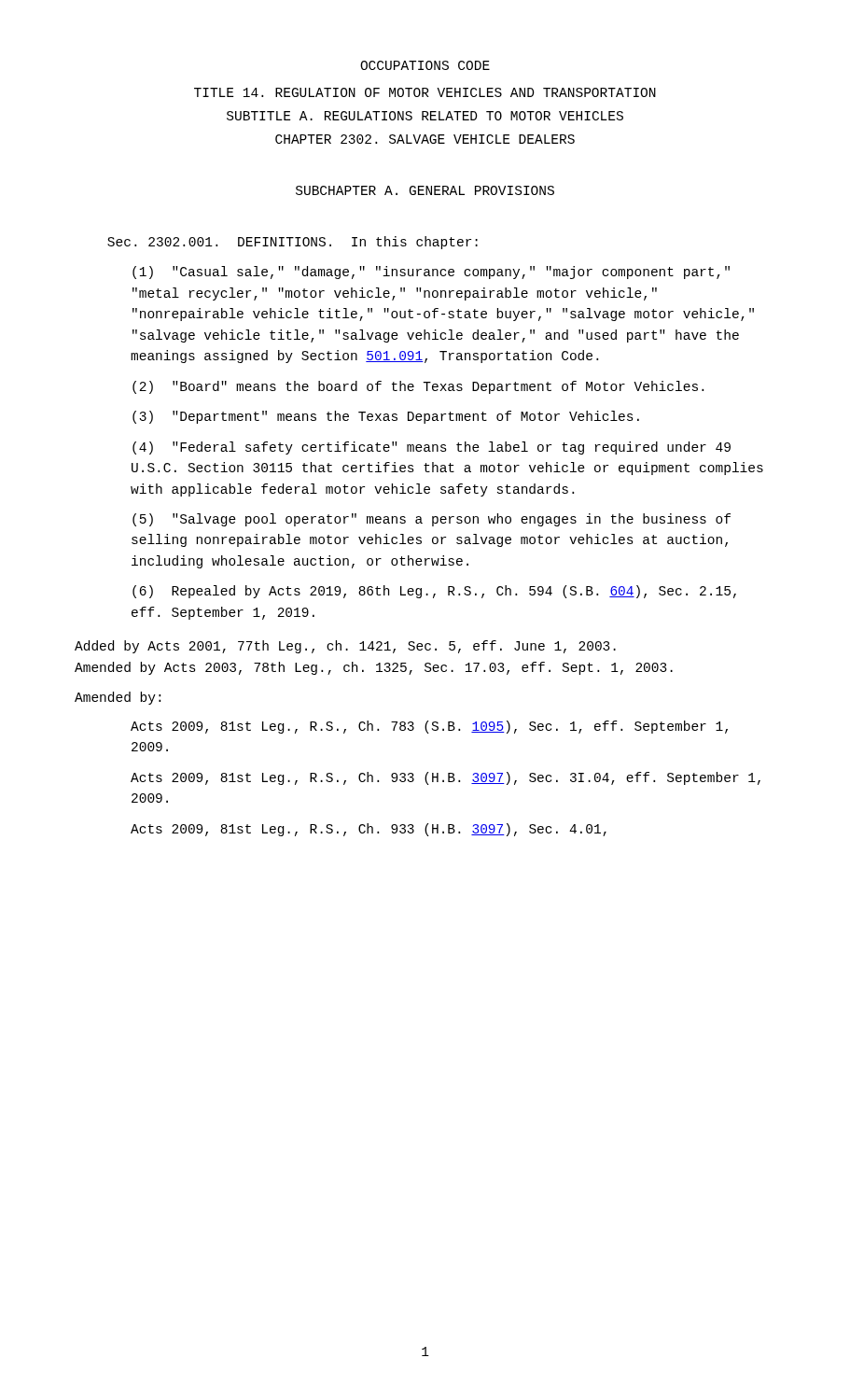Image resolution: width=850 pixels, height=1400 pixels.
Task: Find the region starting "(6) Repealed by"
Action: point(435,603)
